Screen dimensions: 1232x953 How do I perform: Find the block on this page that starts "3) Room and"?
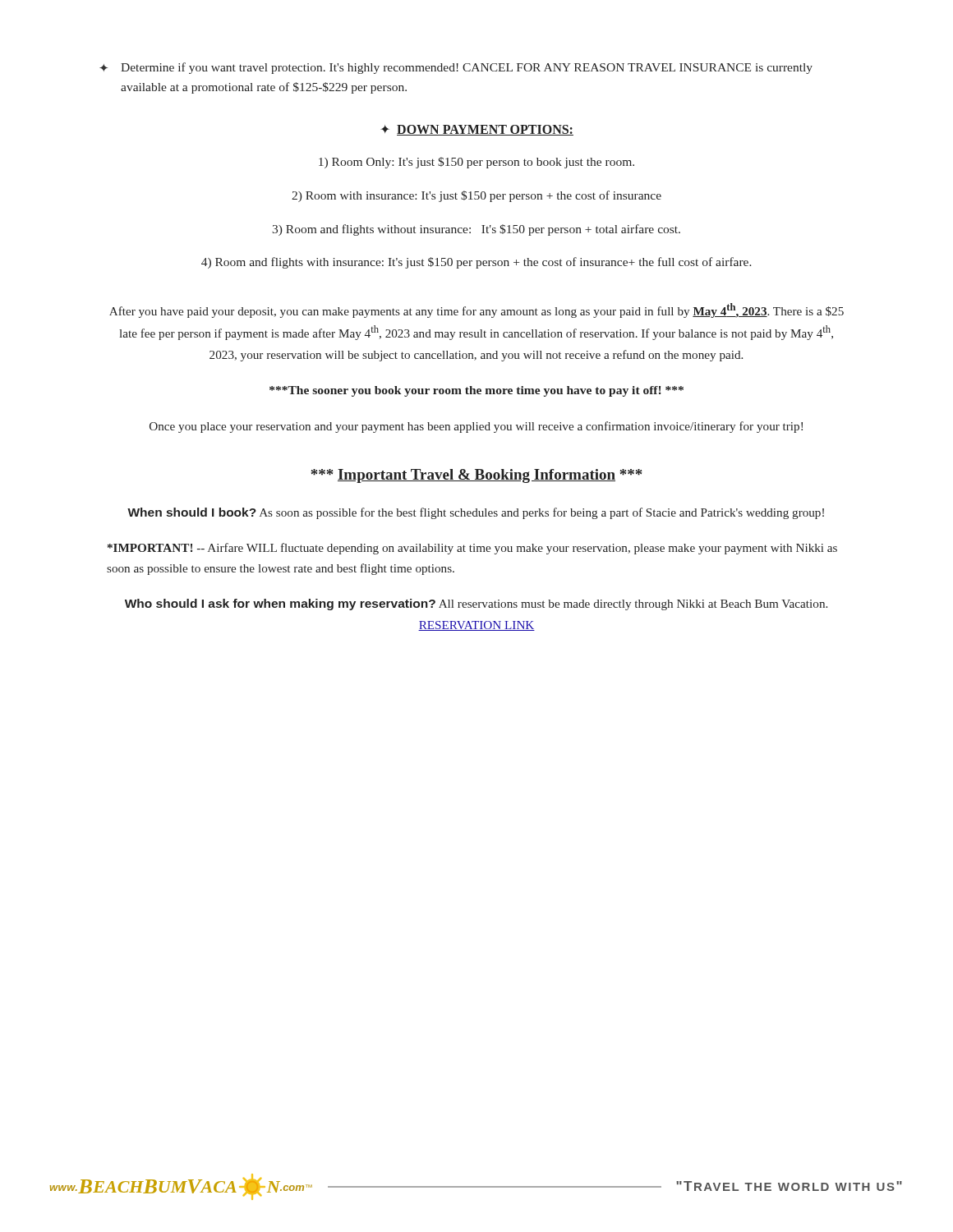(476, 228)
